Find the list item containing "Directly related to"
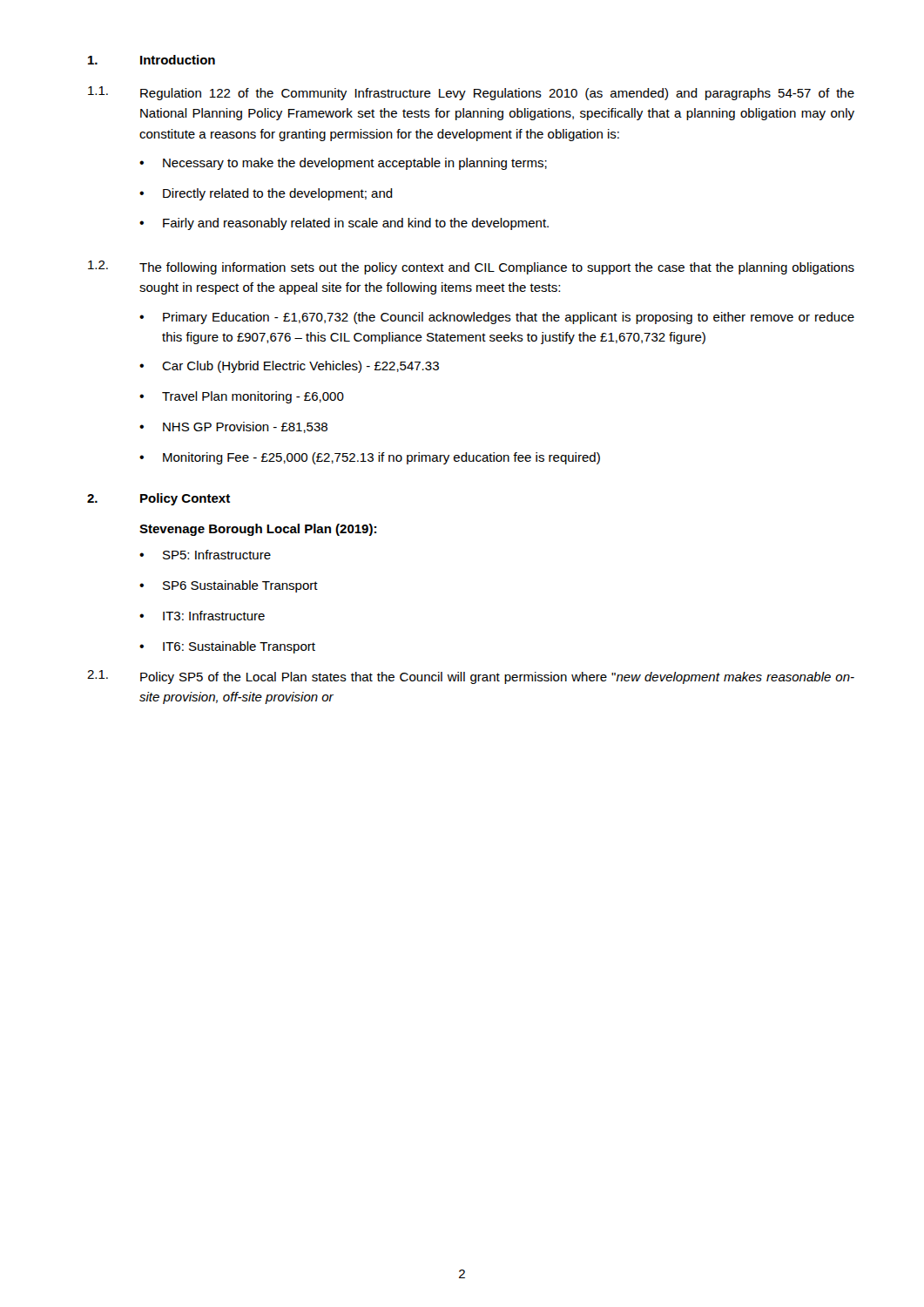The image size is (924, 1307). tap(277, 193)
